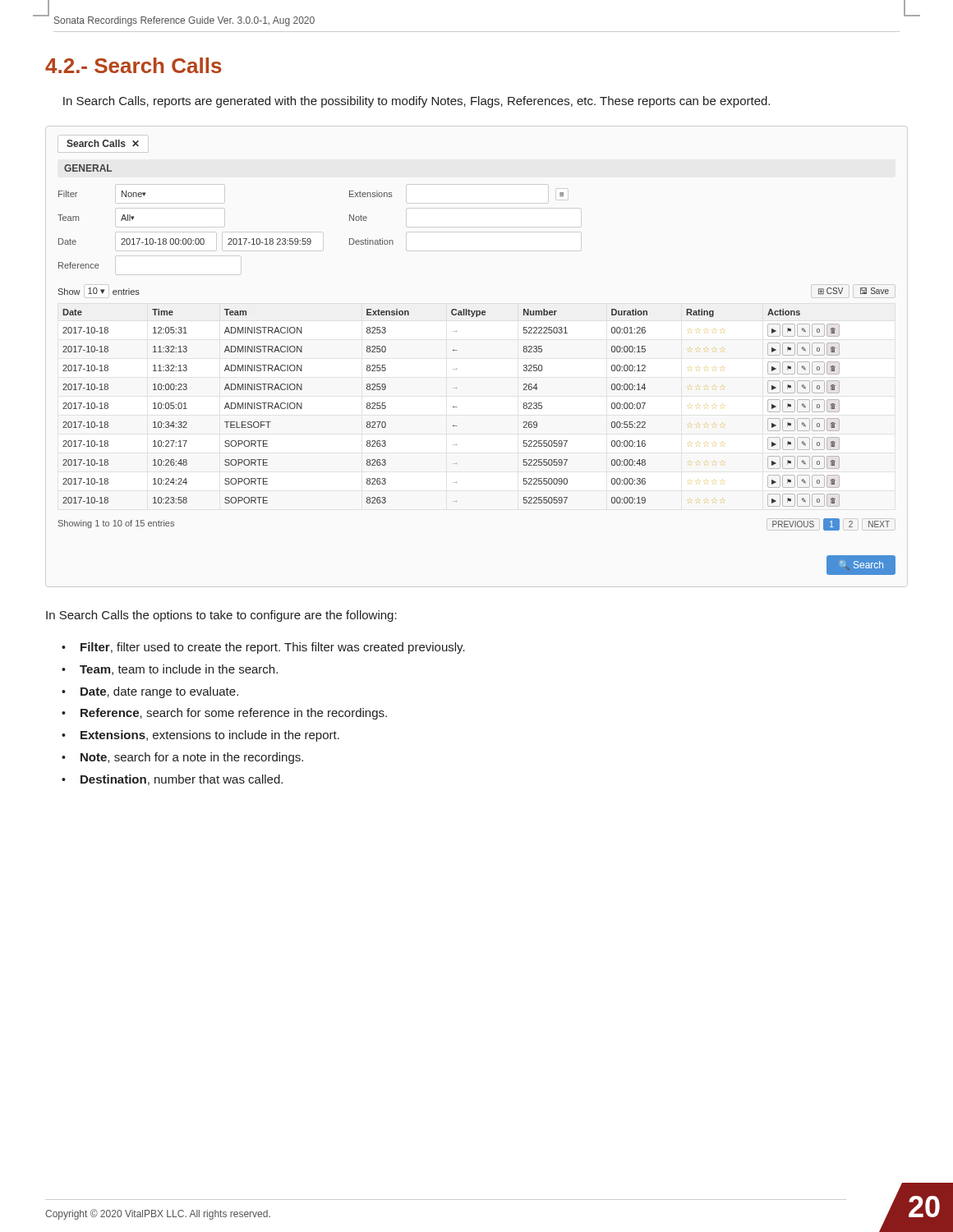Locate the list item that reads "• Filter, filter"
Viewport: 953px width, 1232px height.
pyautogui.click(x=264, y=647)
